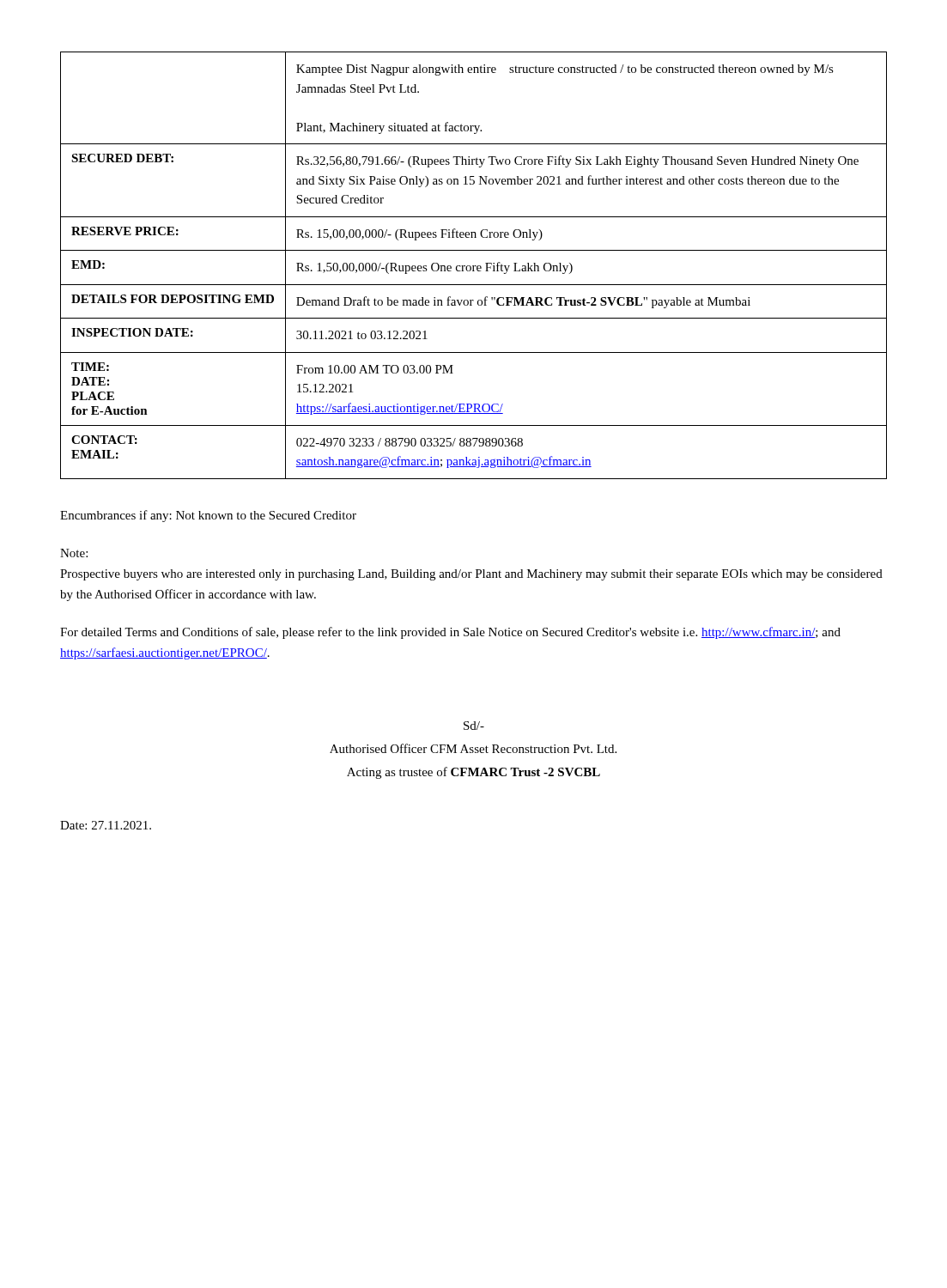Click the passage that begins "Sd/- Authorised Officer CFM Asset"
Image resolution: width=947 pixels, height=1288 pixels.
[474, 748]
